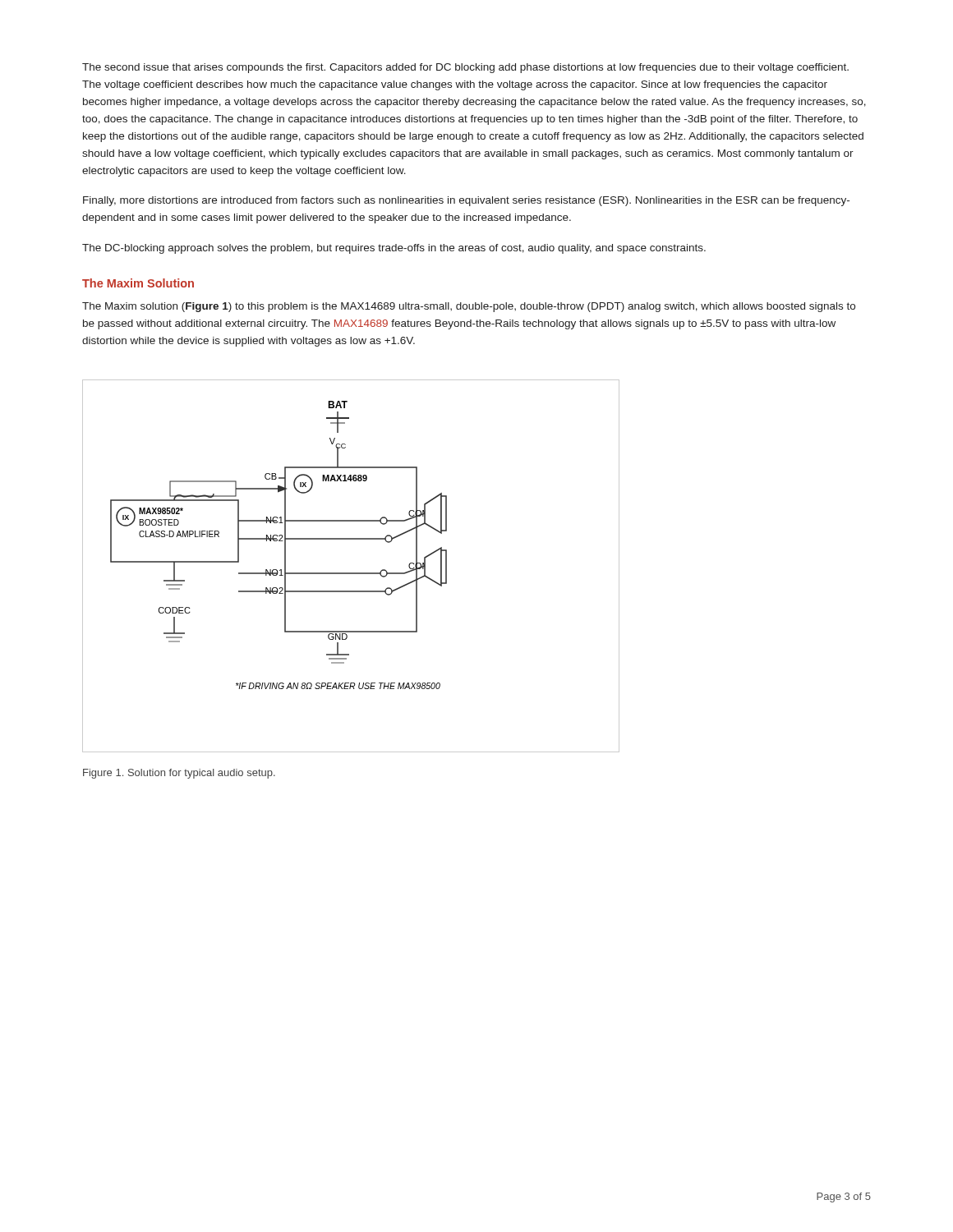
Task: Find the passage starting "Figure 1. Solution for typical audio setup."
Action: [x=179, y=772]
